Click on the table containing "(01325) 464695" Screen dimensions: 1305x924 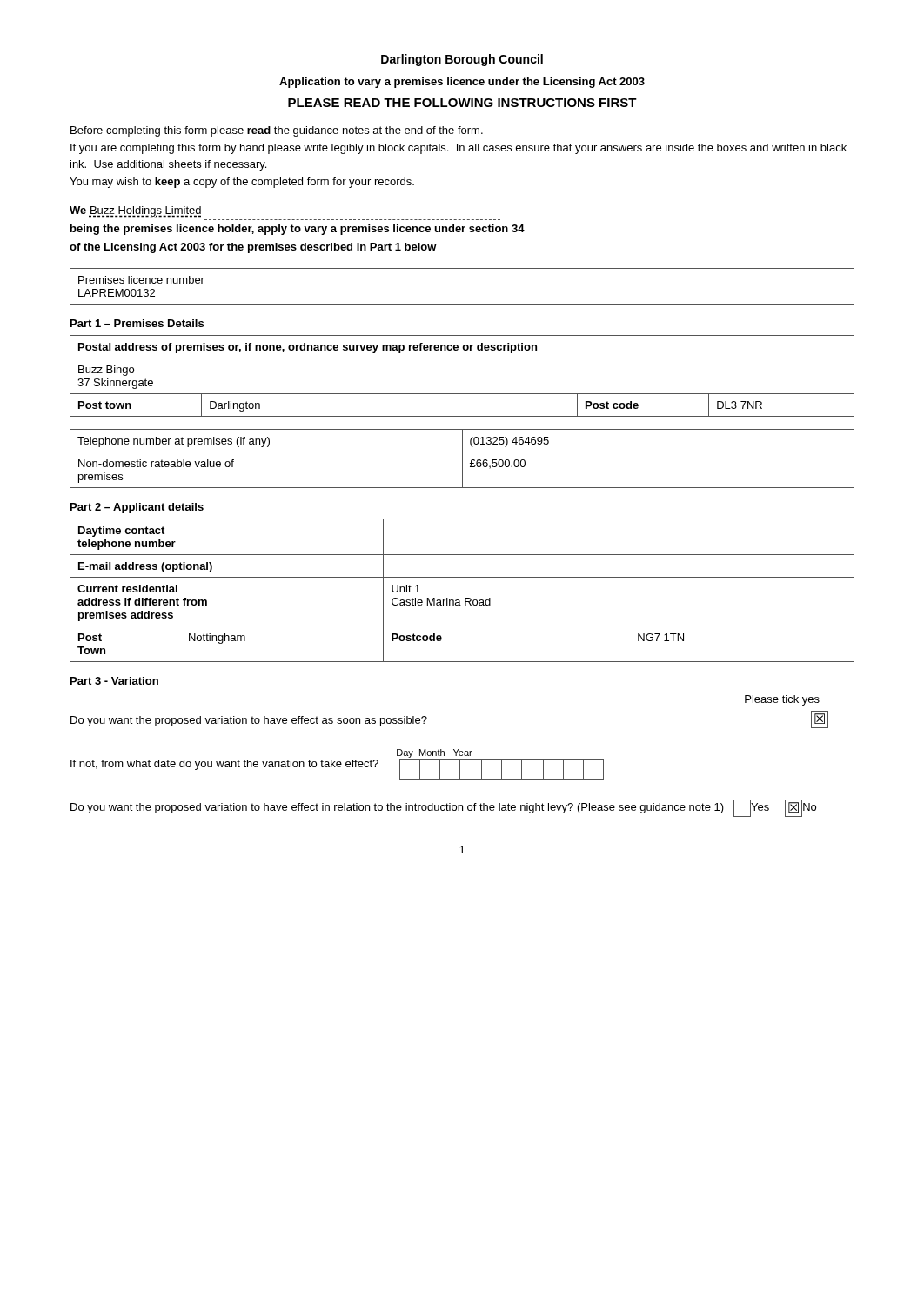(462, 459)
